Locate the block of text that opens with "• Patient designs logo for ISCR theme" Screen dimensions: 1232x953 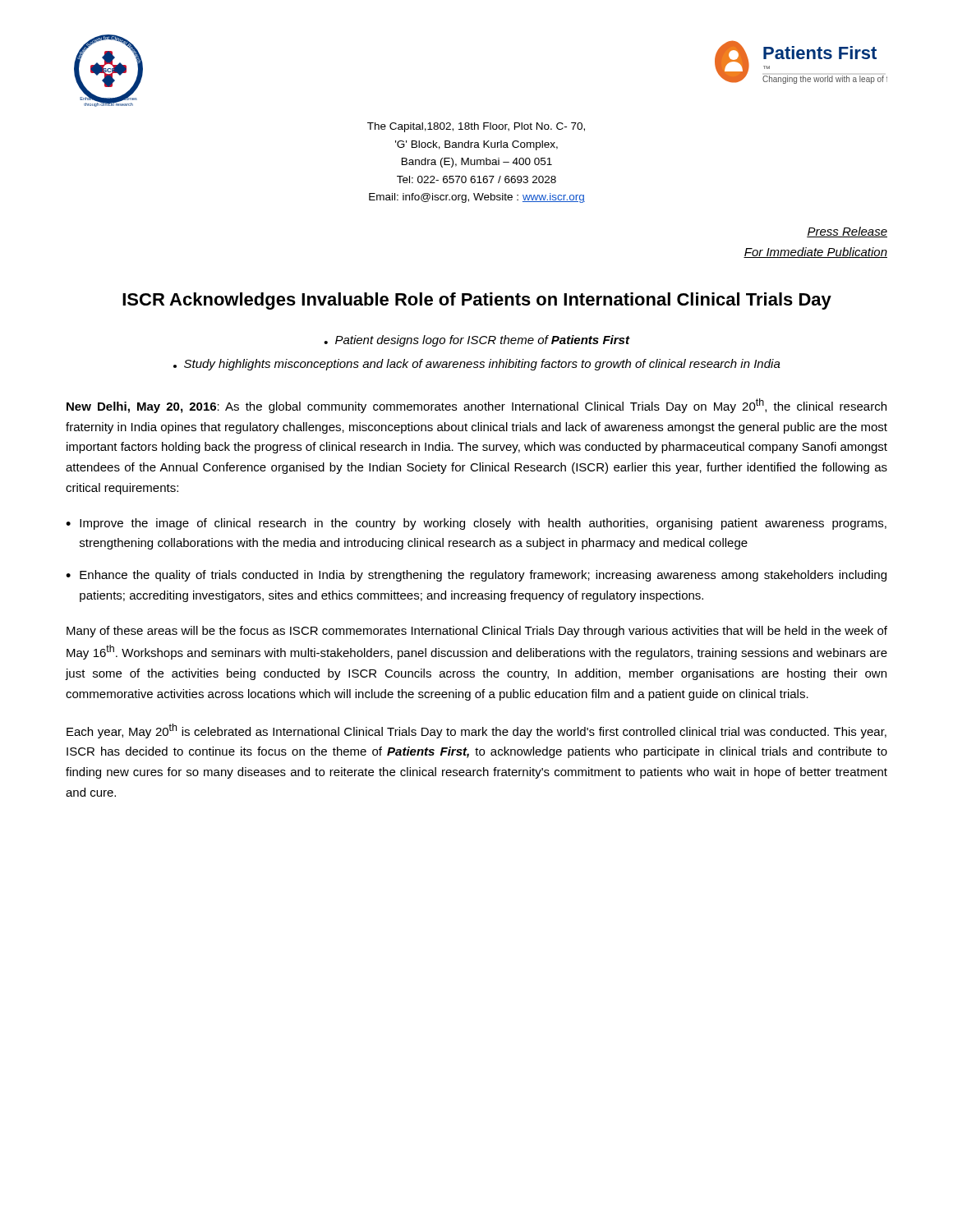tap(476, 341)
